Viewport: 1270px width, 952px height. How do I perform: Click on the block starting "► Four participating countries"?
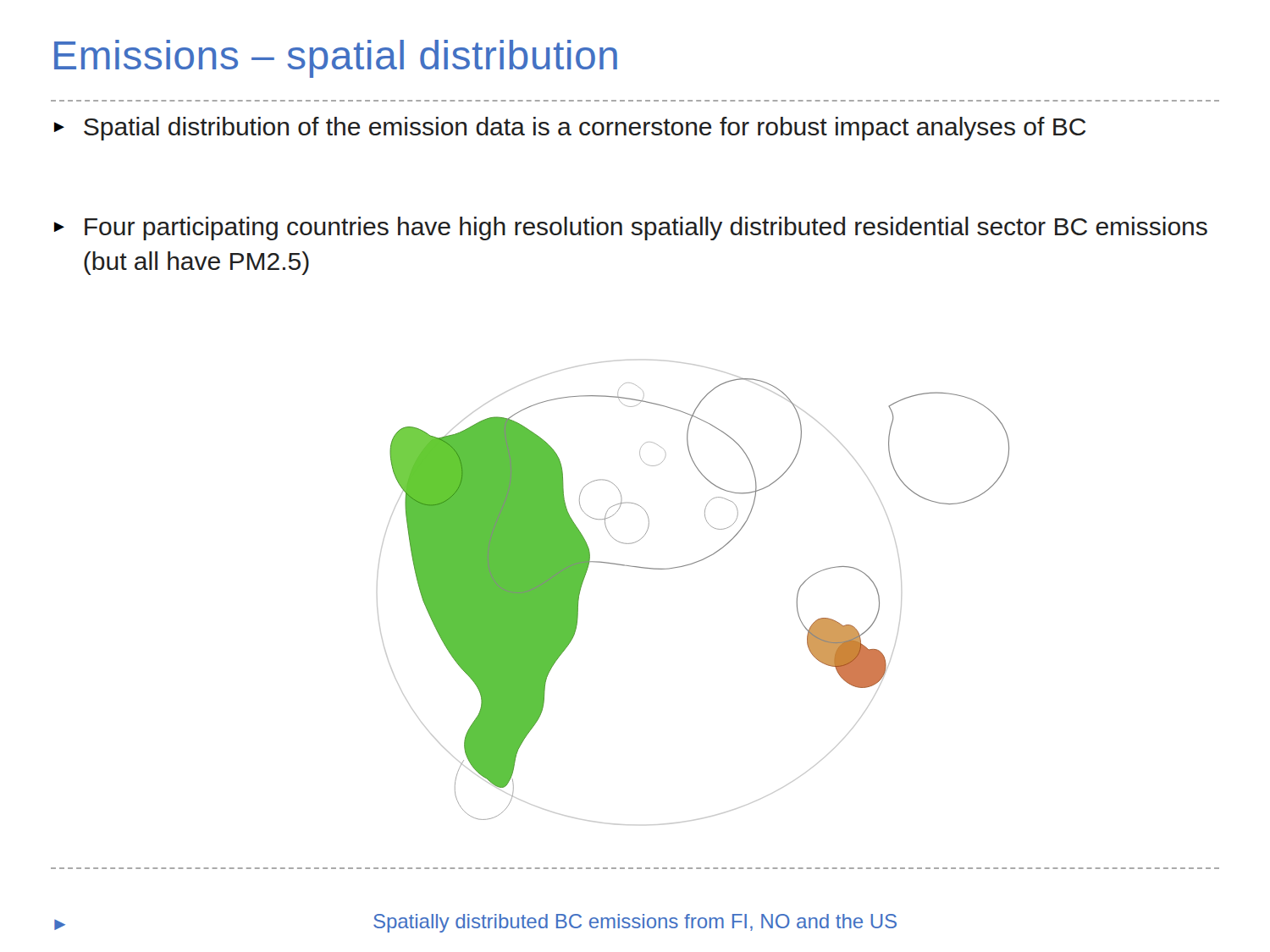pos(635,244)
